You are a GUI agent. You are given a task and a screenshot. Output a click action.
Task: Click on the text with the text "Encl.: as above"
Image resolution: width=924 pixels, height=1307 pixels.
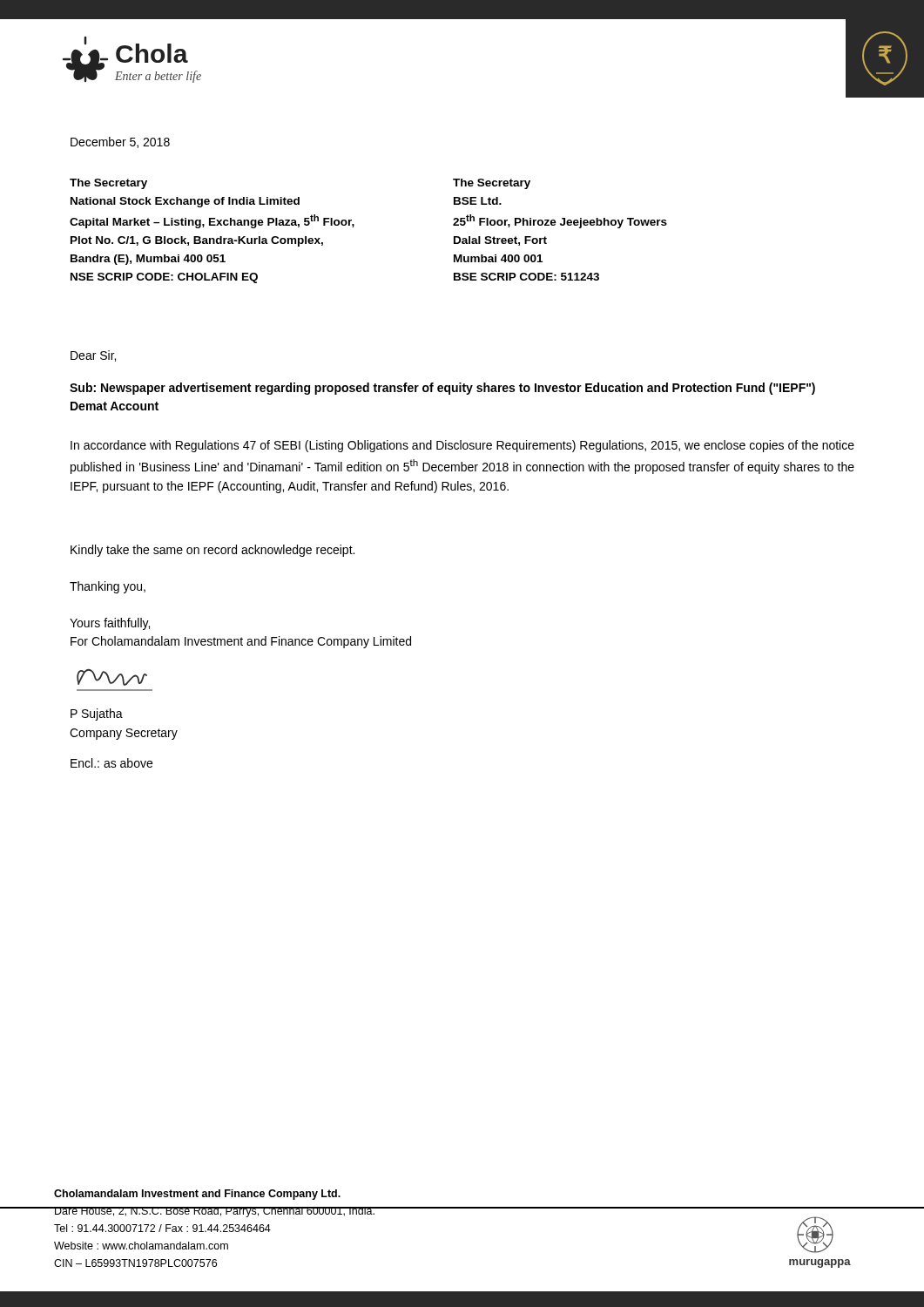[x=111, y=763]
